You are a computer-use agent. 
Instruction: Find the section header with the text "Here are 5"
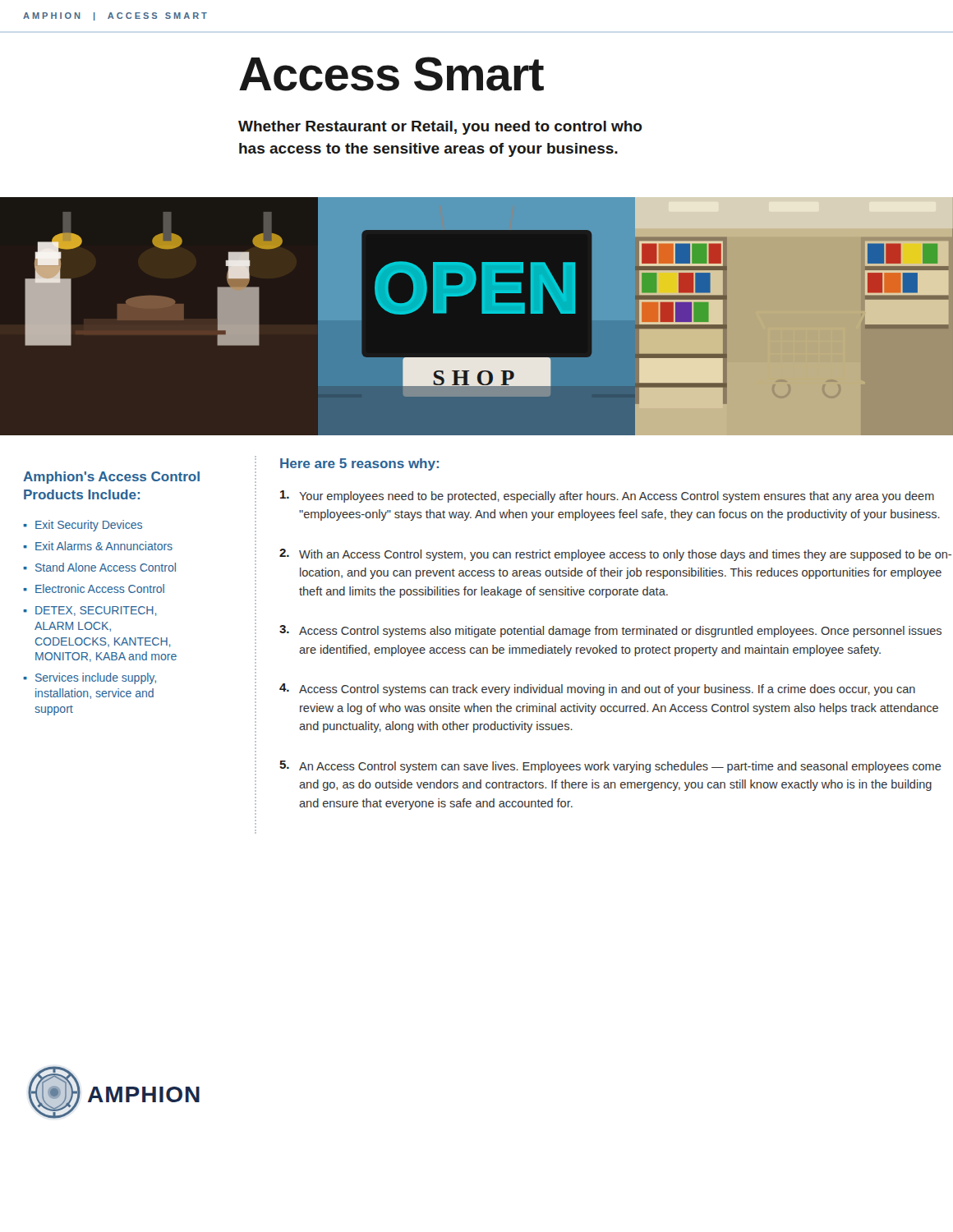click(359, 464)
